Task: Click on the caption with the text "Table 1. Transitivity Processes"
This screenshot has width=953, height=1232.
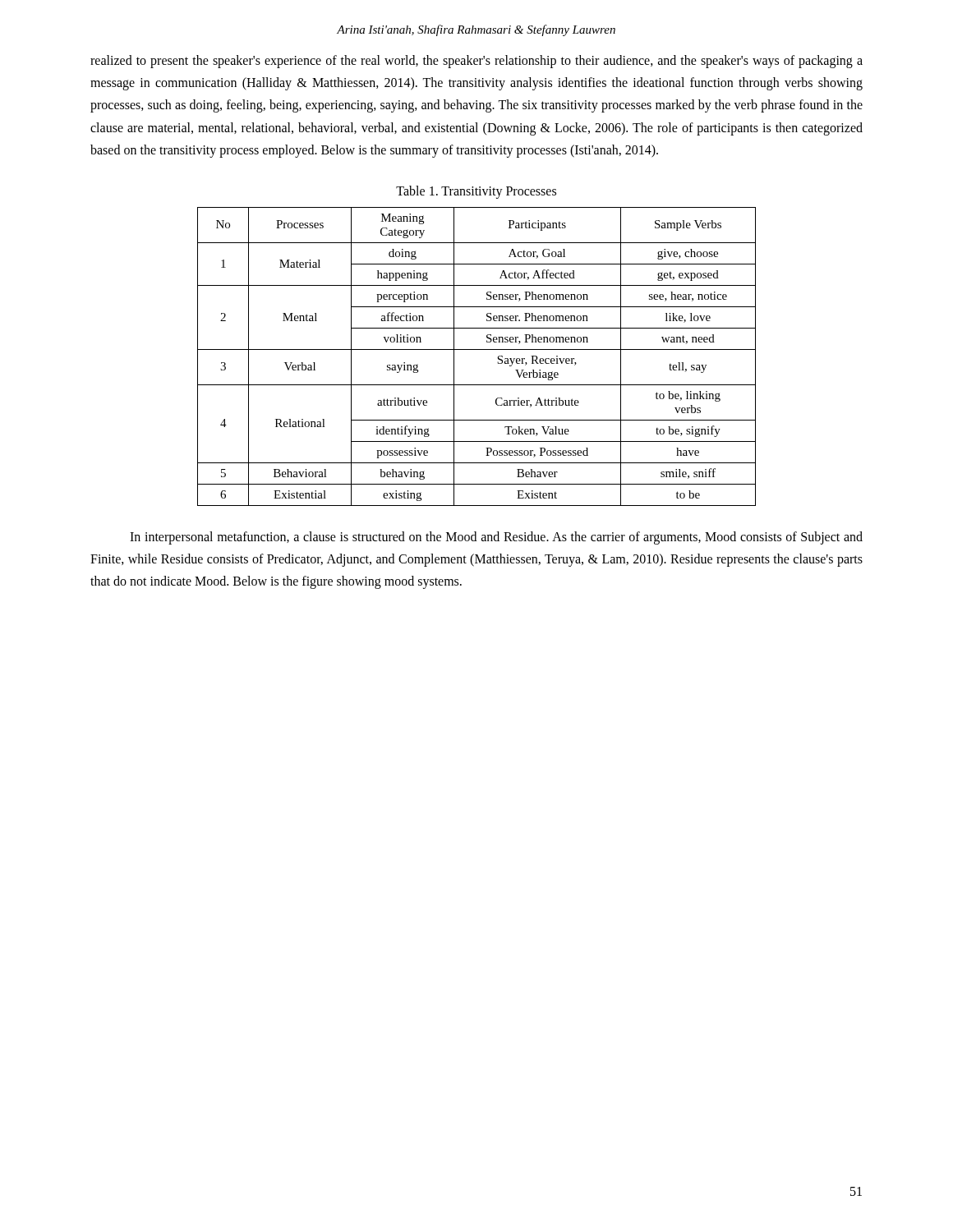Action: pos(476,191)
